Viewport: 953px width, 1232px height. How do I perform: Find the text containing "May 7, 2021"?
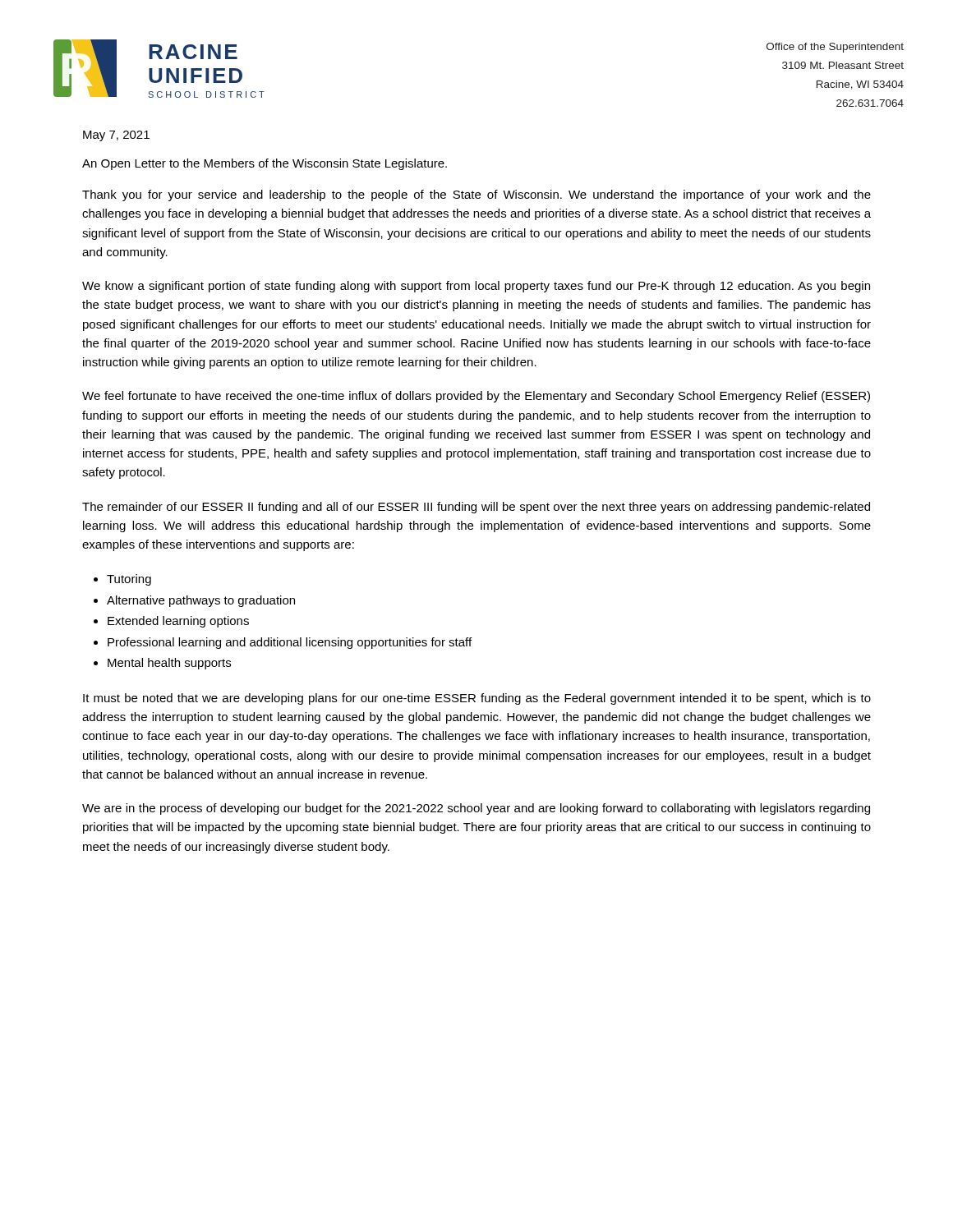coord(116,134)
